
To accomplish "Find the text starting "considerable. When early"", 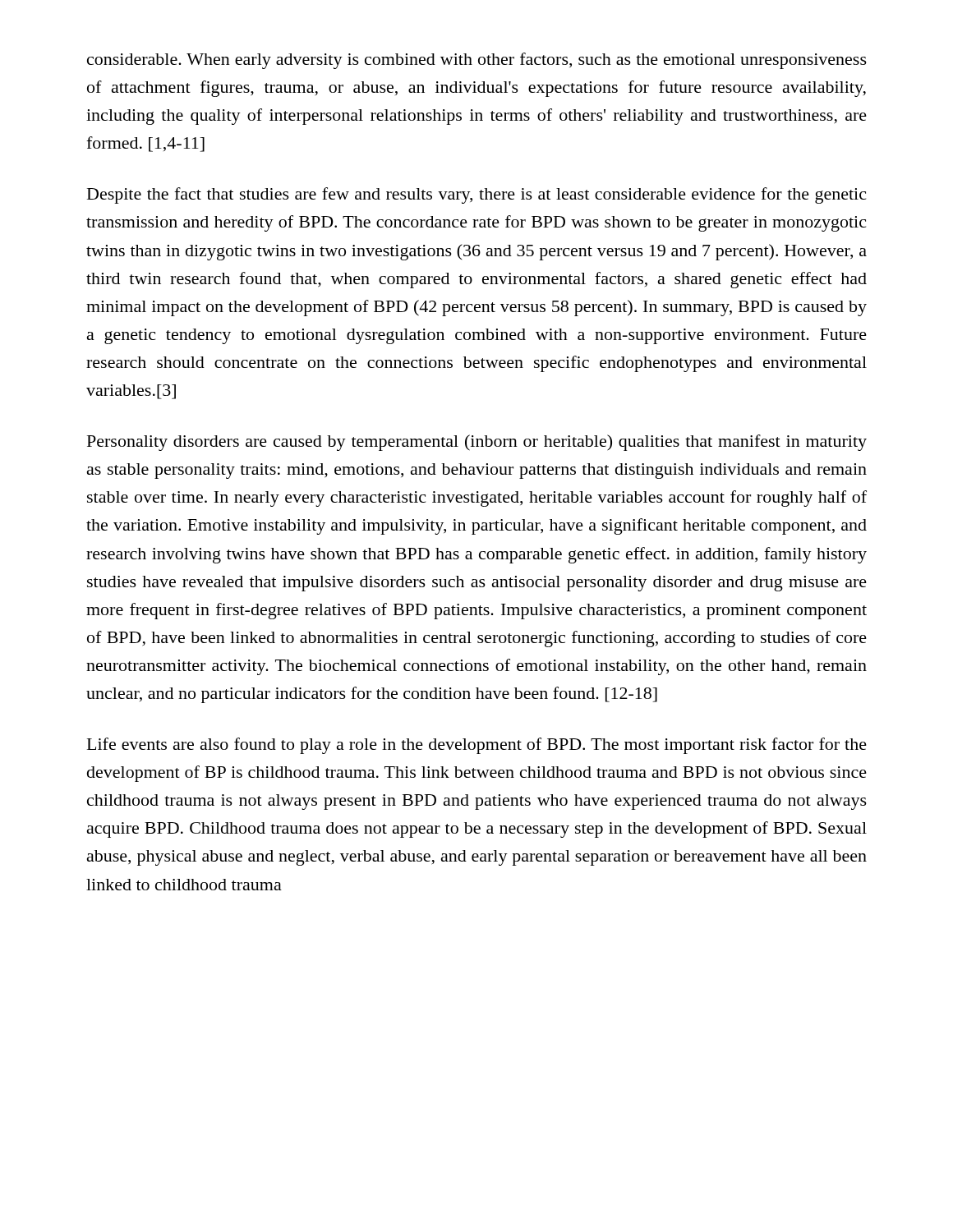I will [x=476, y=101].
